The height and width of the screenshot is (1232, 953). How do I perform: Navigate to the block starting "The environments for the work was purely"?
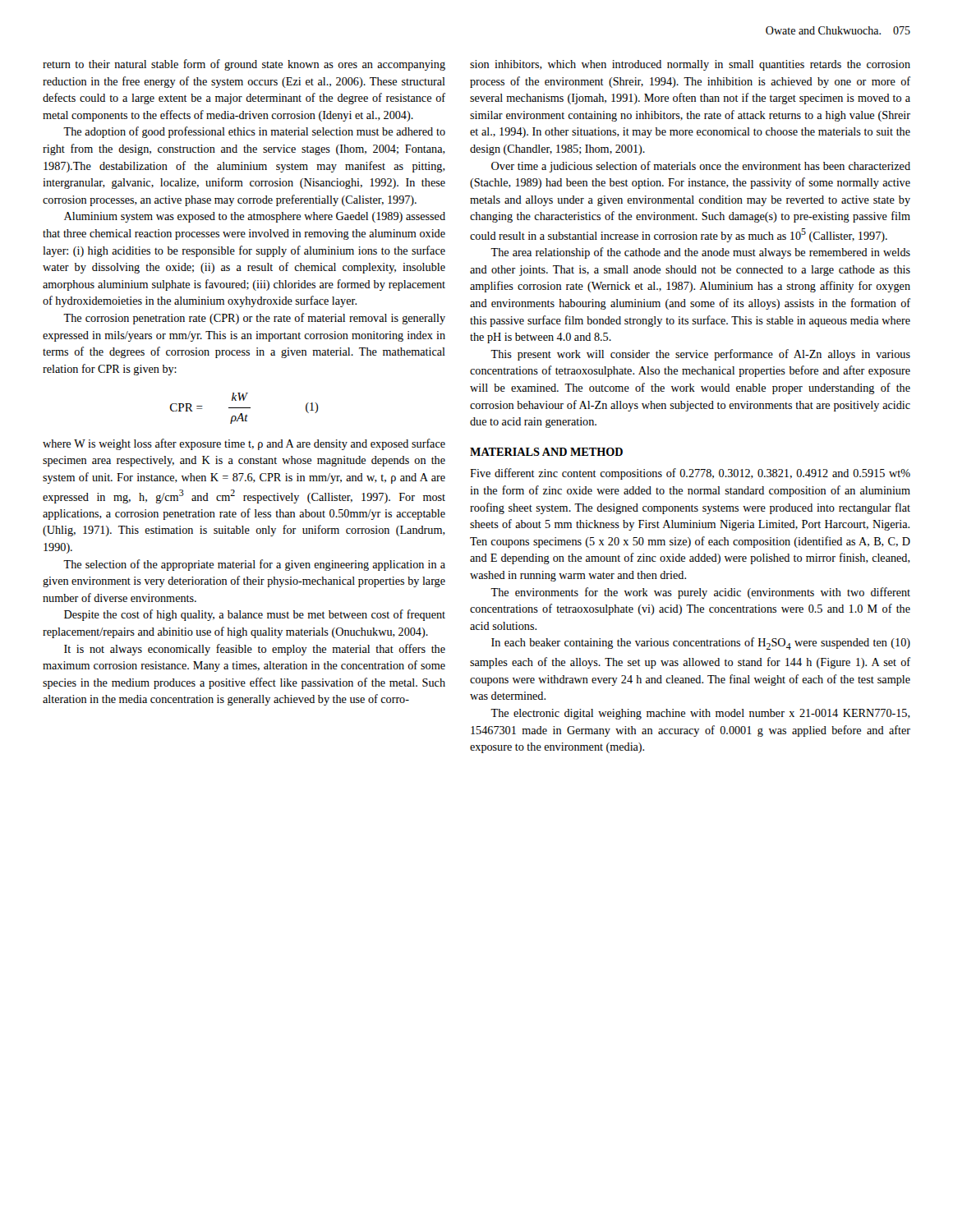coord(690,609)
